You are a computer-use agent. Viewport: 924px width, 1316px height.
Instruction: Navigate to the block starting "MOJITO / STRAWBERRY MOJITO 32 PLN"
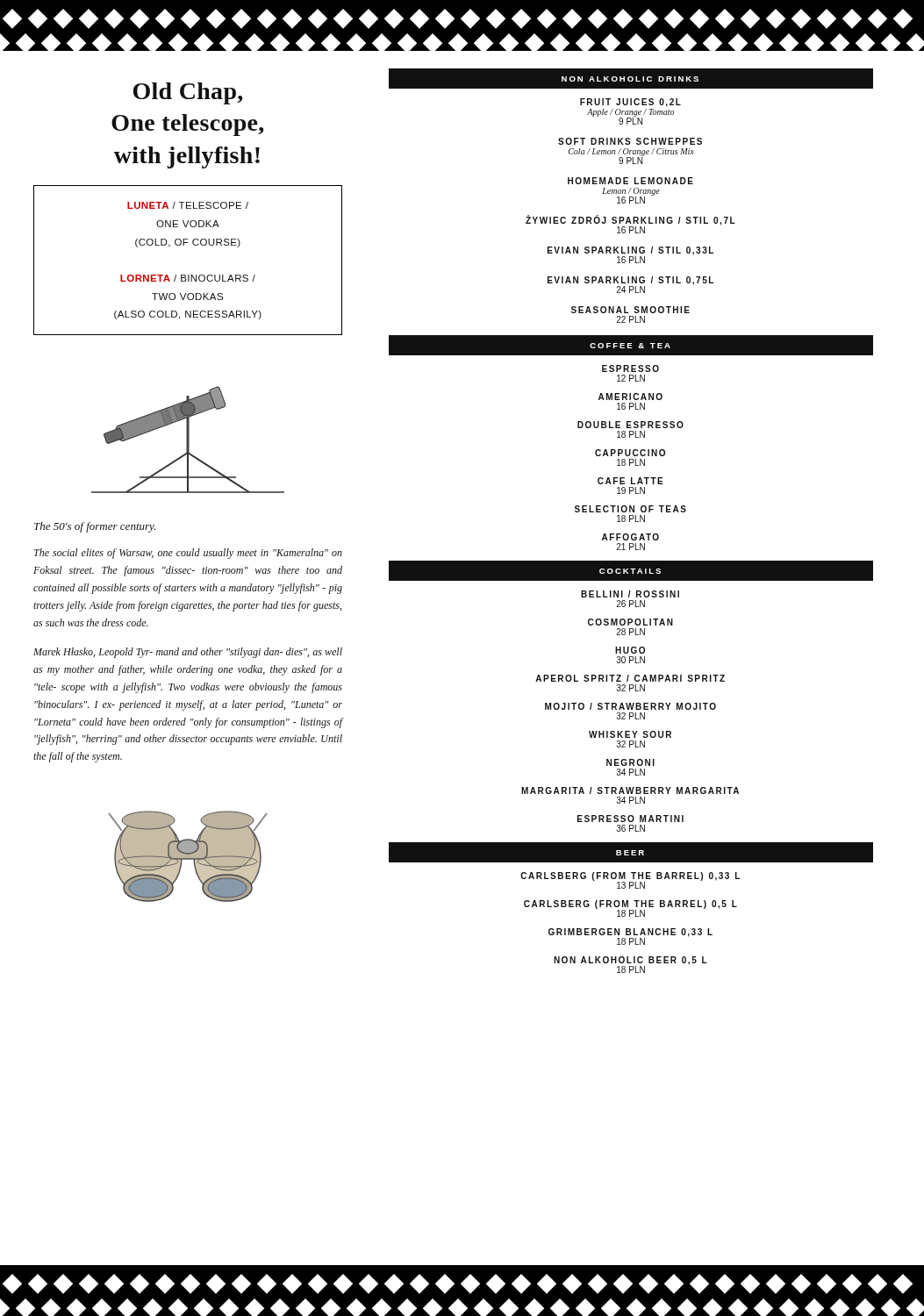[x=631, y=711]
